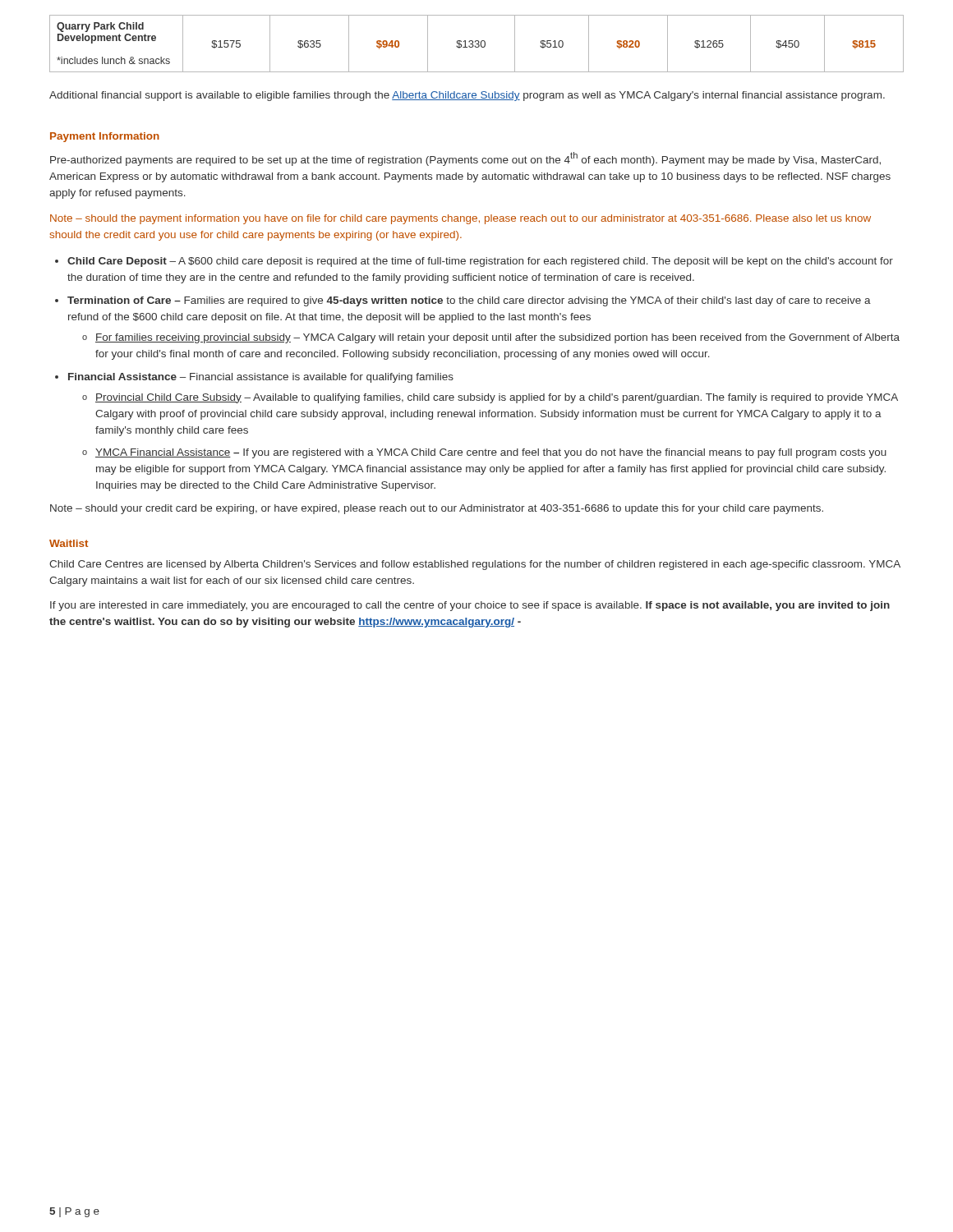Point to the block beginning "For families receiving provincial subsidy"

[497, 346]
